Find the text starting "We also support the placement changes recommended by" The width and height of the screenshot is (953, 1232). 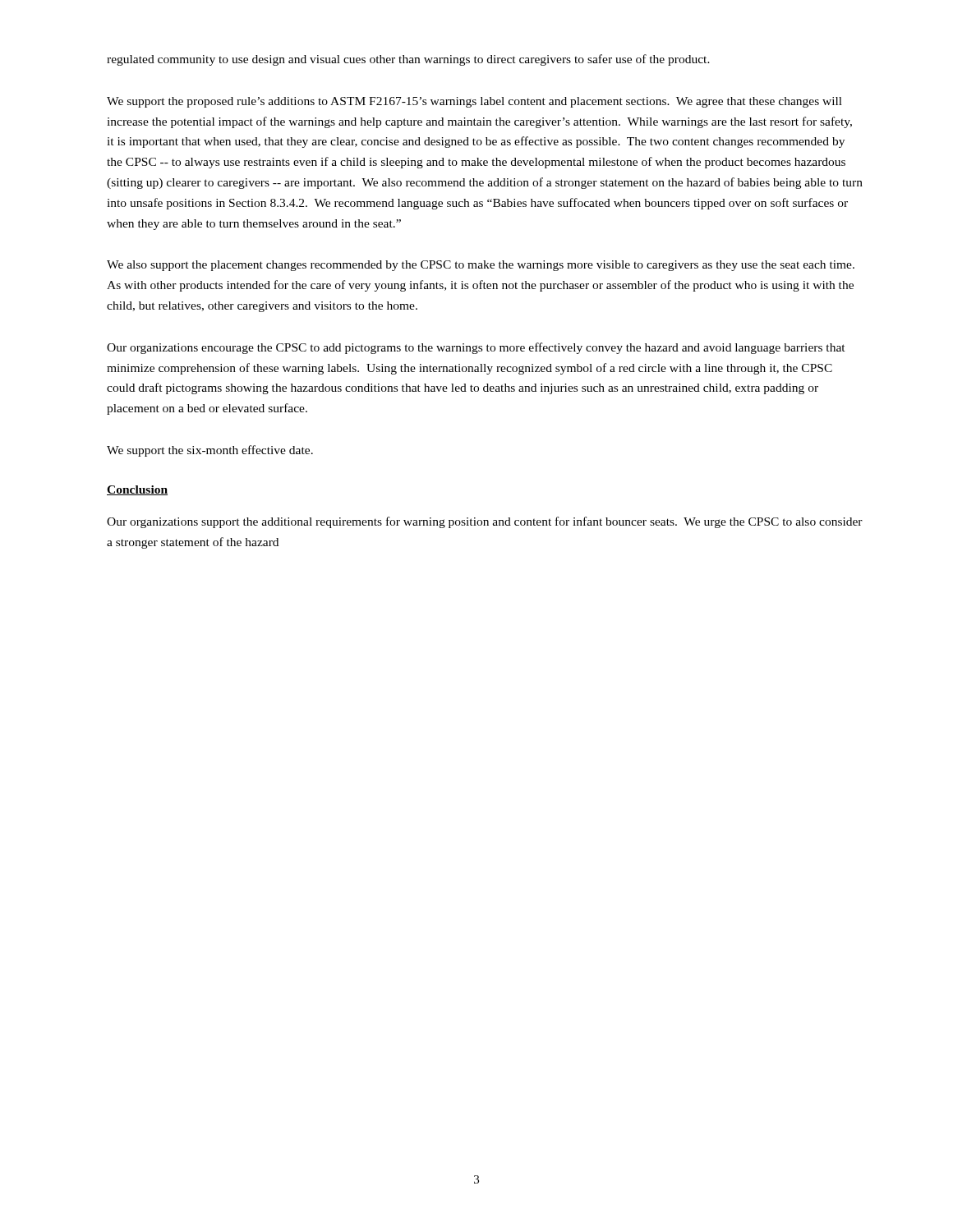click(483, 285)
